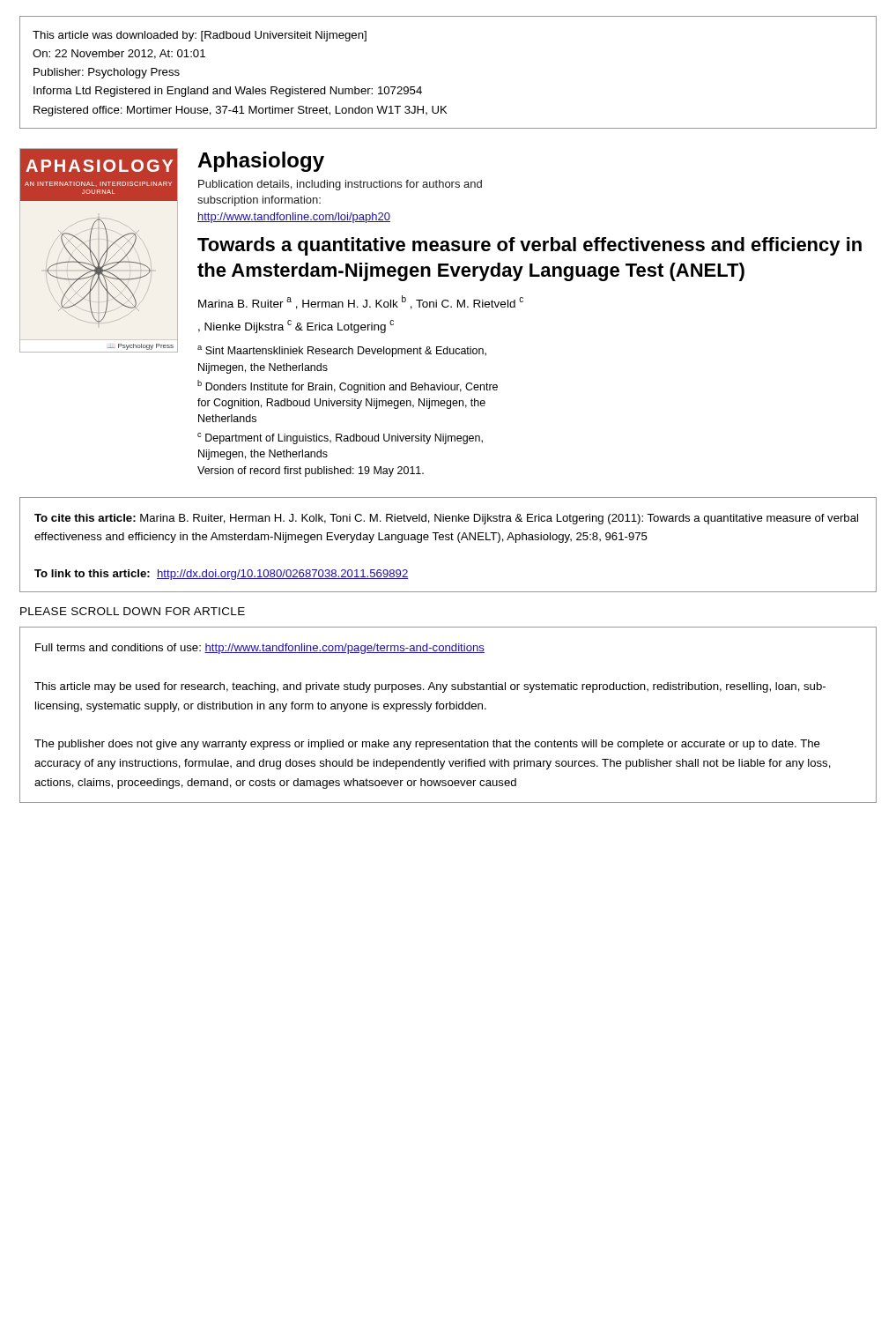Click on the text block with the text "b Donders Institute for Brain, Cognition"
The height and width of the screenshot is (1322, 896).
pos(348,402)
